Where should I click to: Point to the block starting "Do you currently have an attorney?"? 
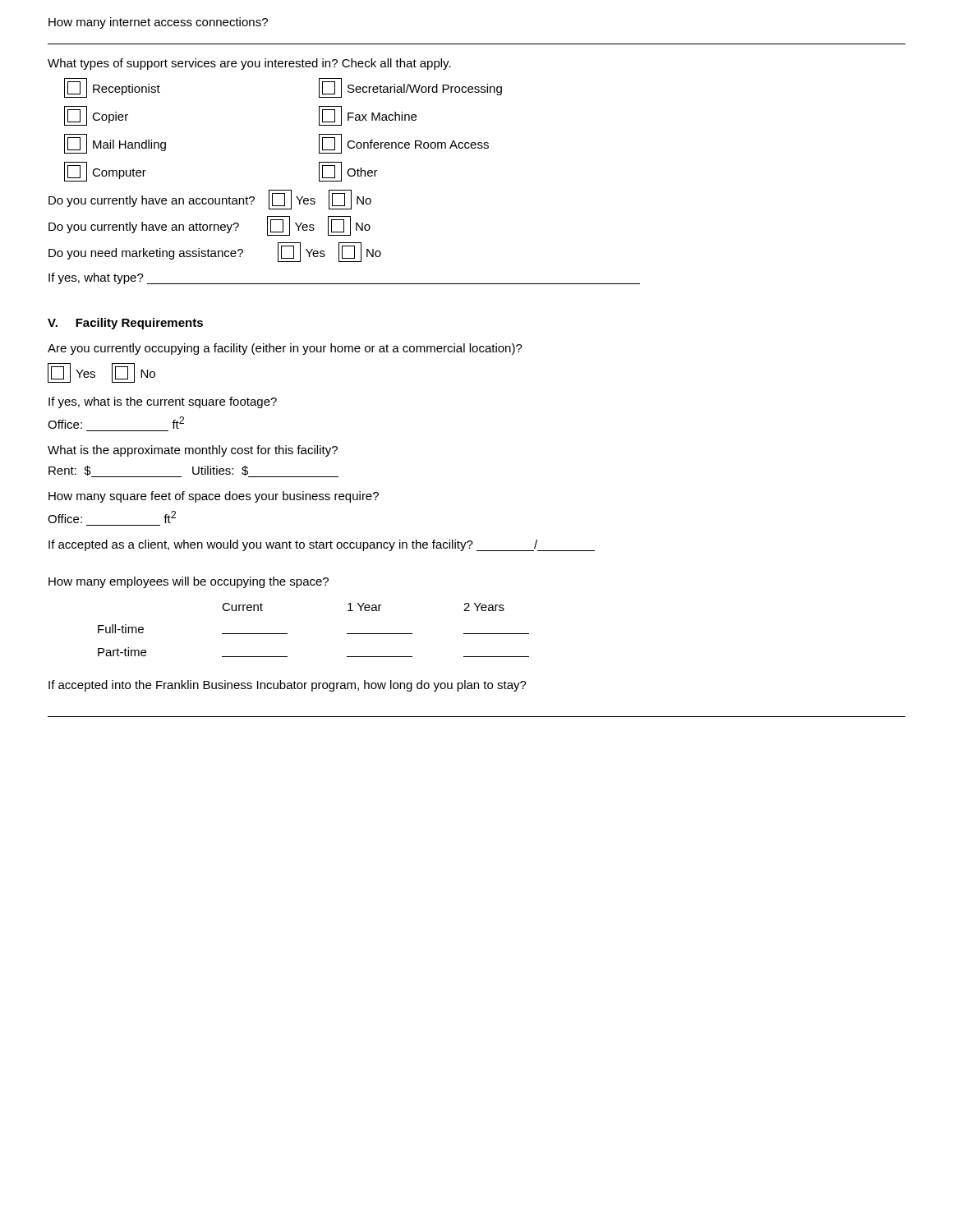pyautogui.click(x=209, y=226)
